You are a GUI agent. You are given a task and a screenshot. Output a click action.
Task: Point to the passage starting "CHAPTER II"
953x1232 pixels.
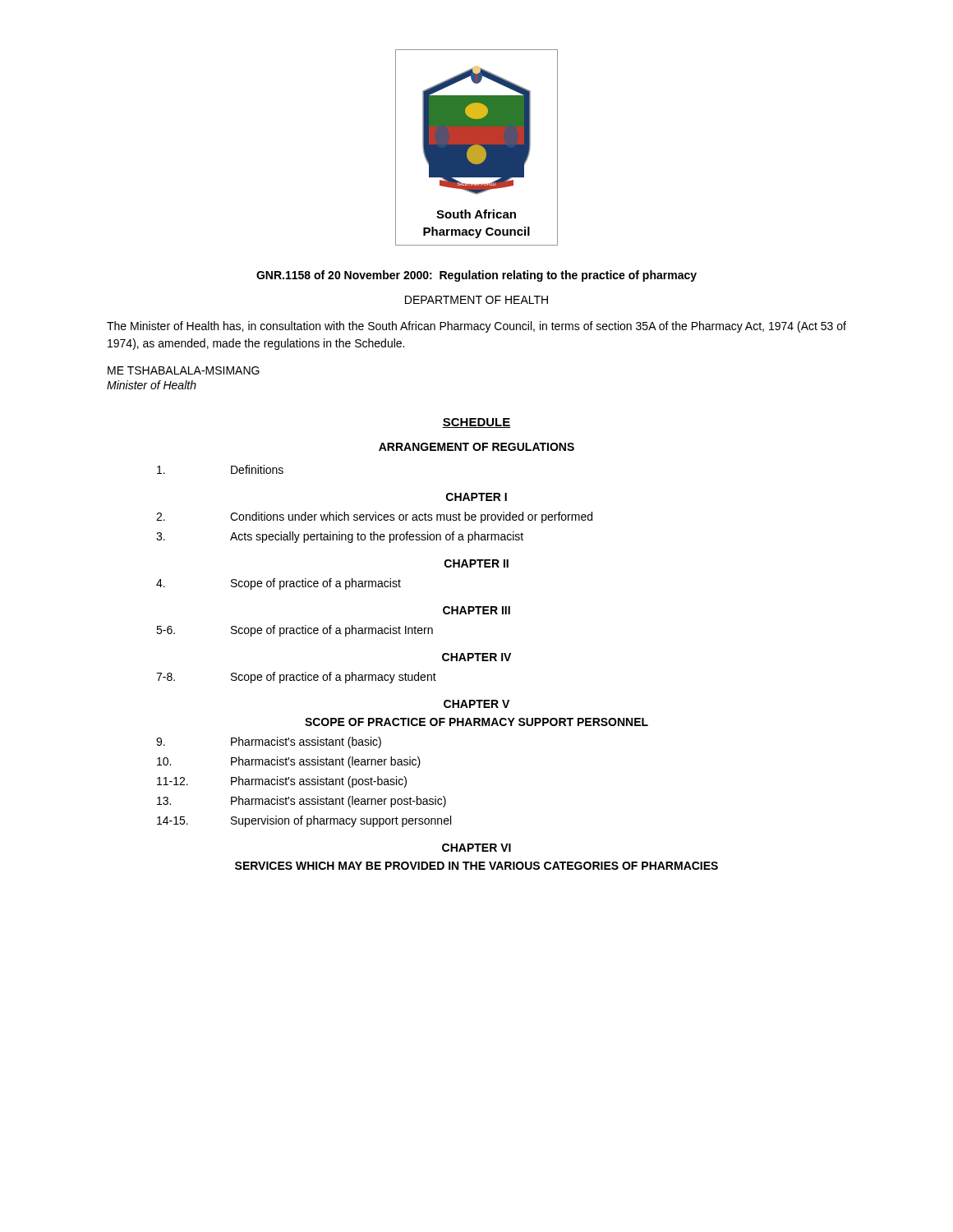476,563
